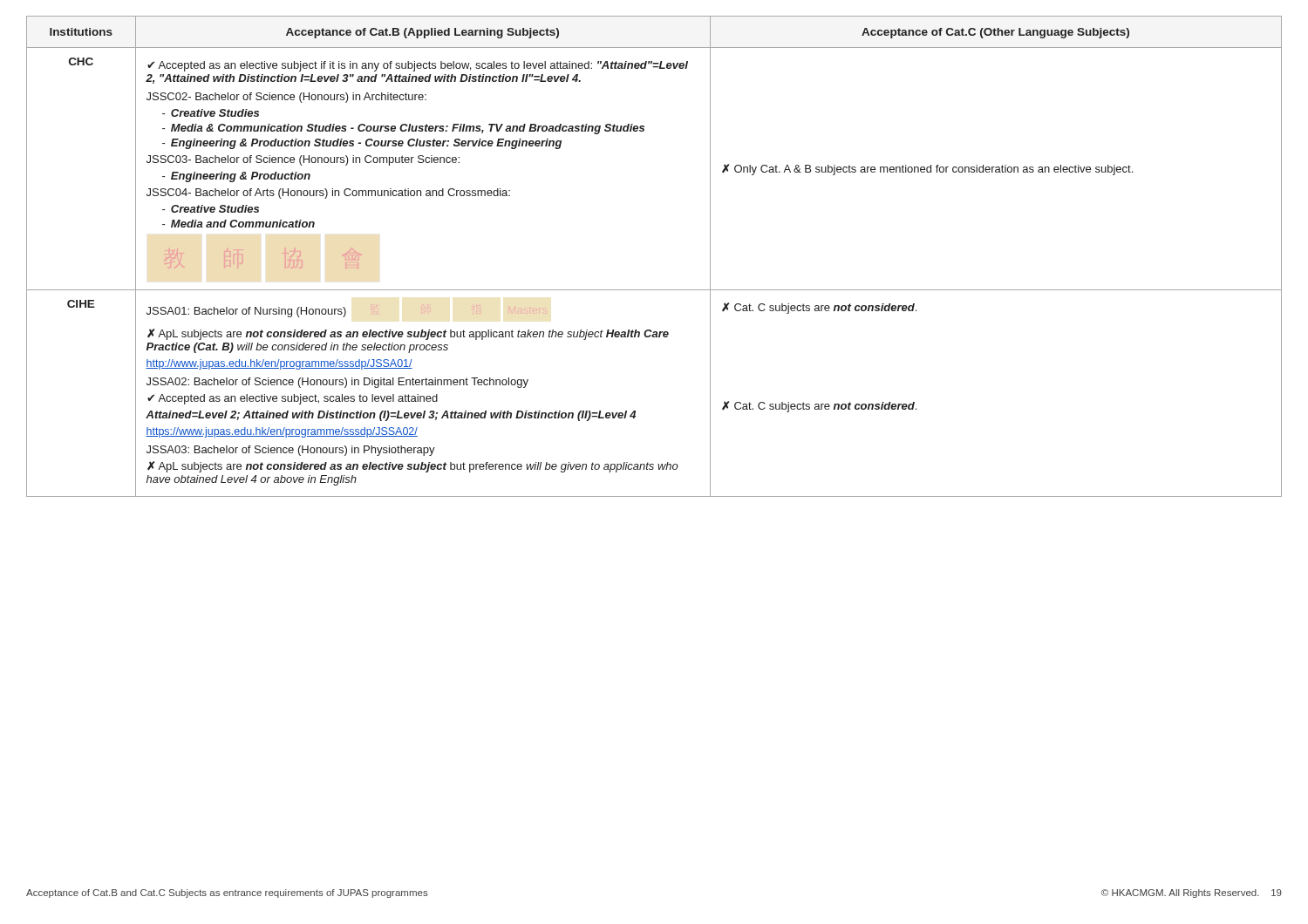Image resolution: width=1308 pixels, height=924 pixels.
Task: Locate the table with the text "Acceptance of Cat.C"
Action: click(654, 448)
